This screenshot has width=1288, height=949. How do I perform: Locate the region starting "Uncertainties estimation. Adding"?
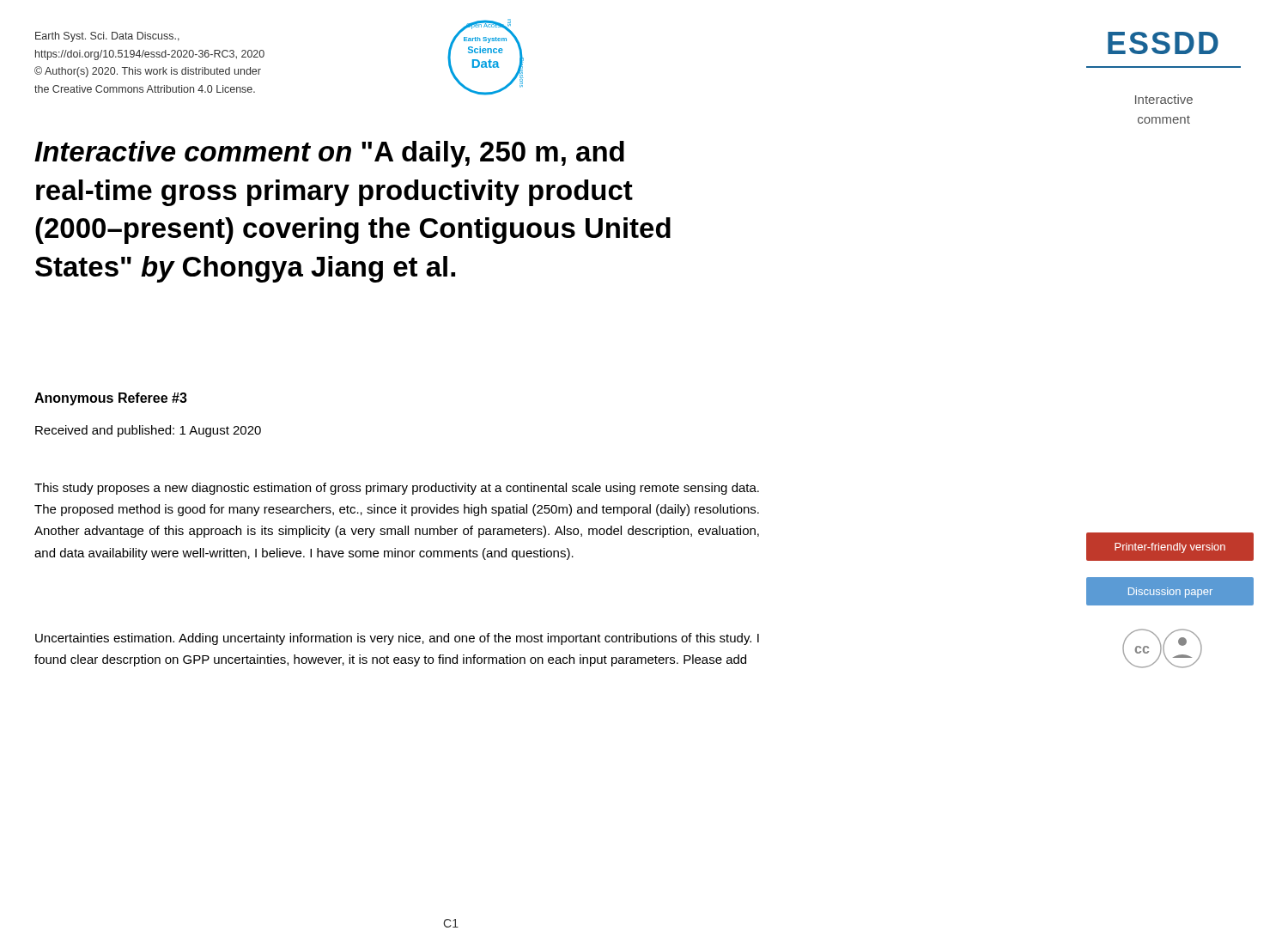pyautogui.click(x=397, y=648)
